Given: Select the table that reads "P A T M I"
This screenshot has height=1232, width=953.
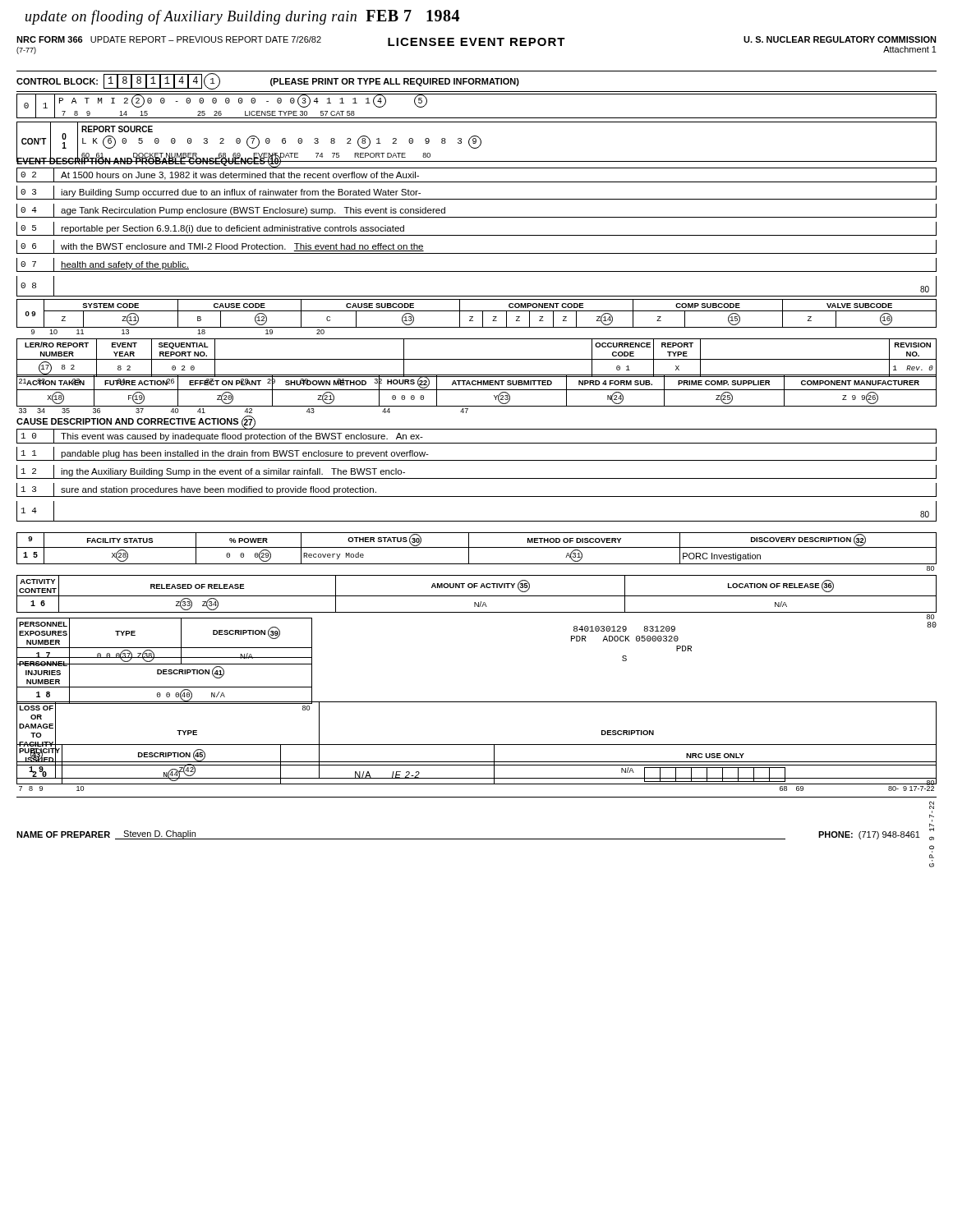Looking at the screenshot, I should point(476,106).
